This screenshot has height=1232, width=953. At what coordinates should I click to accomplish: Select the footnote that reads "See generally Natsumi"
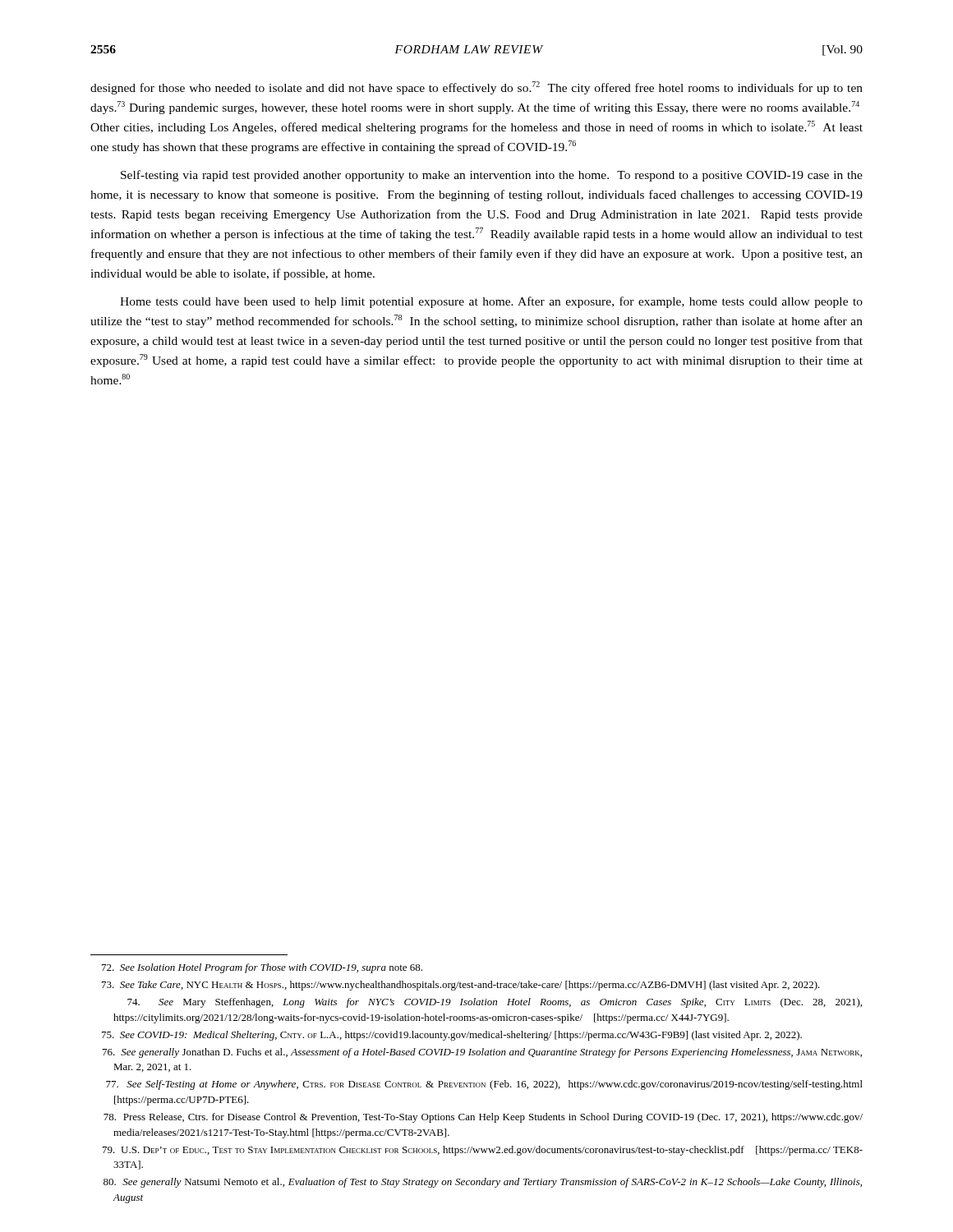[x=476, y=1189]
